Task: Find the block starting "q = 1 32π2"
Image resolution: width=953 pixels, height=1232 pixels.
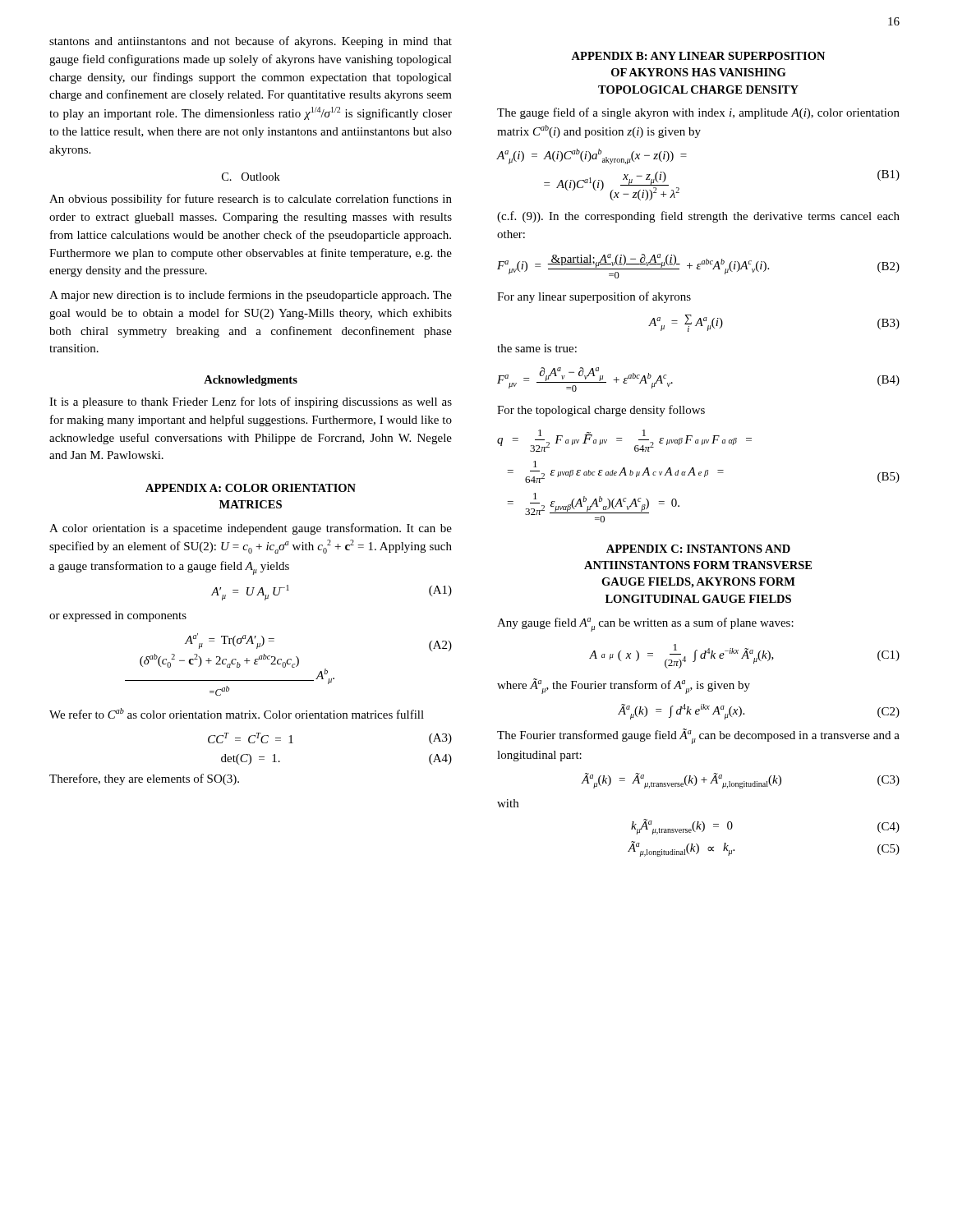Action: [x=698, y=476]
